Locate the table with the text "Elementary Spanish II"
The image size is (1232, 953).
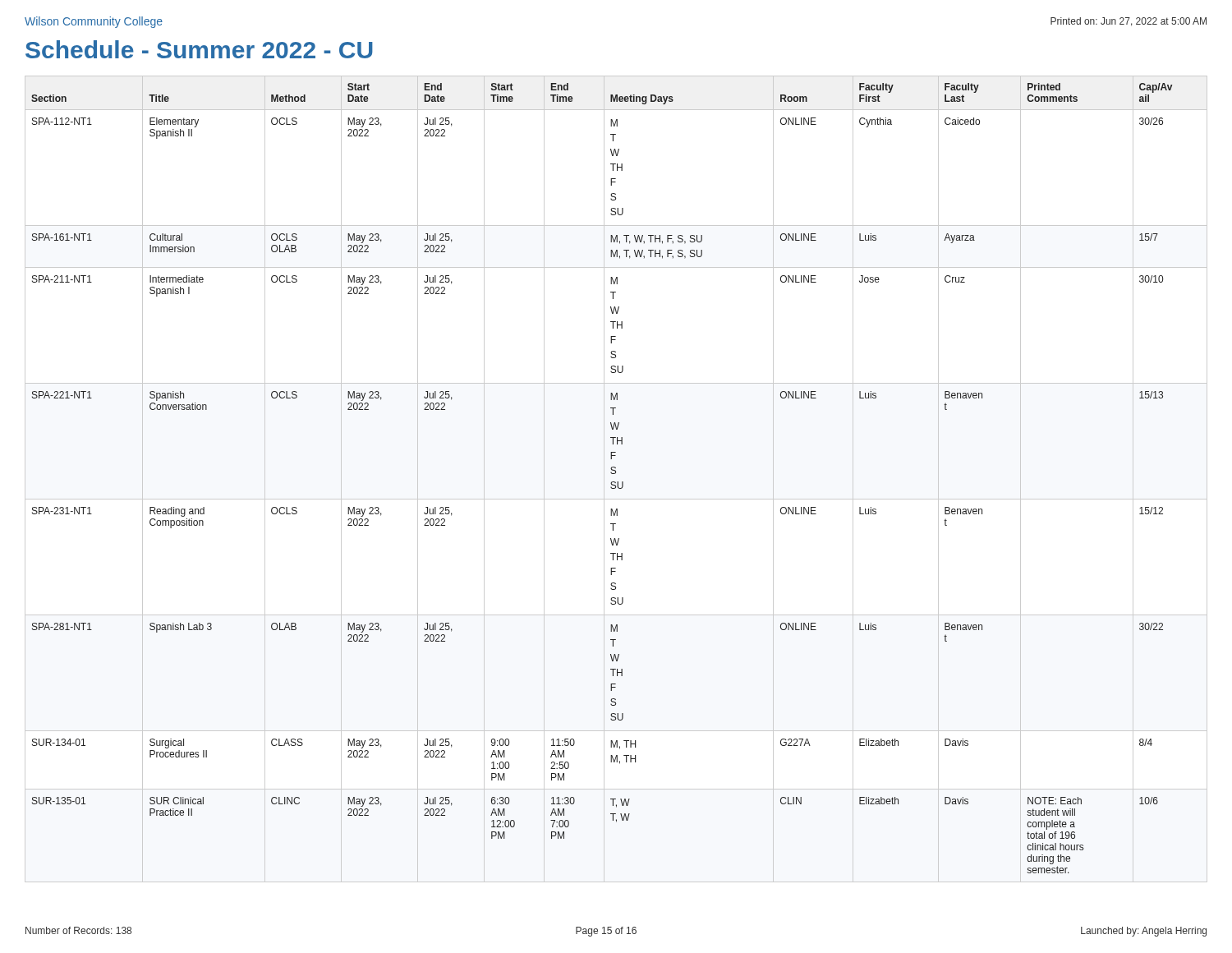tap(616, 479)
